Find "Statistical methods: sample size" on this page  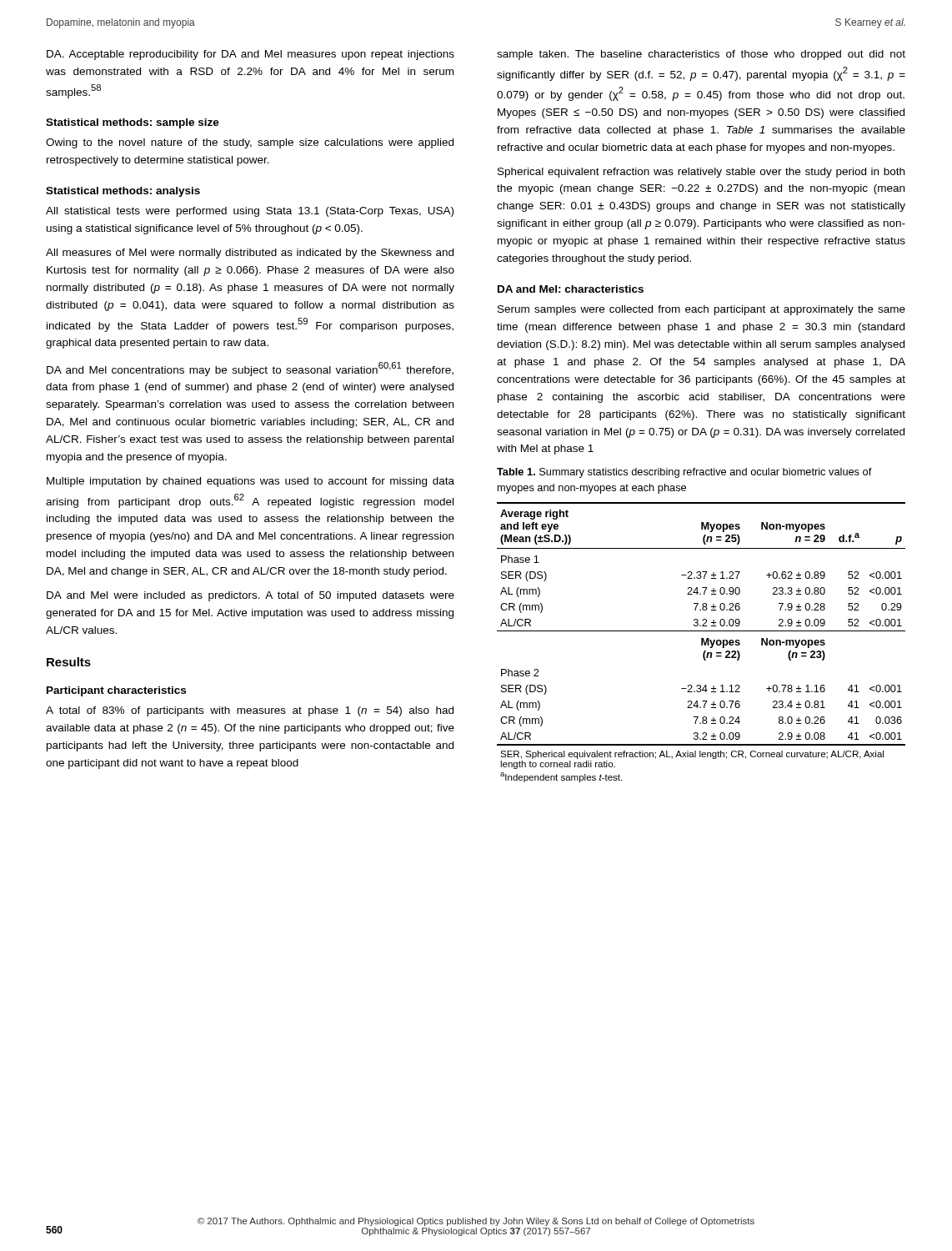point(132,122)
